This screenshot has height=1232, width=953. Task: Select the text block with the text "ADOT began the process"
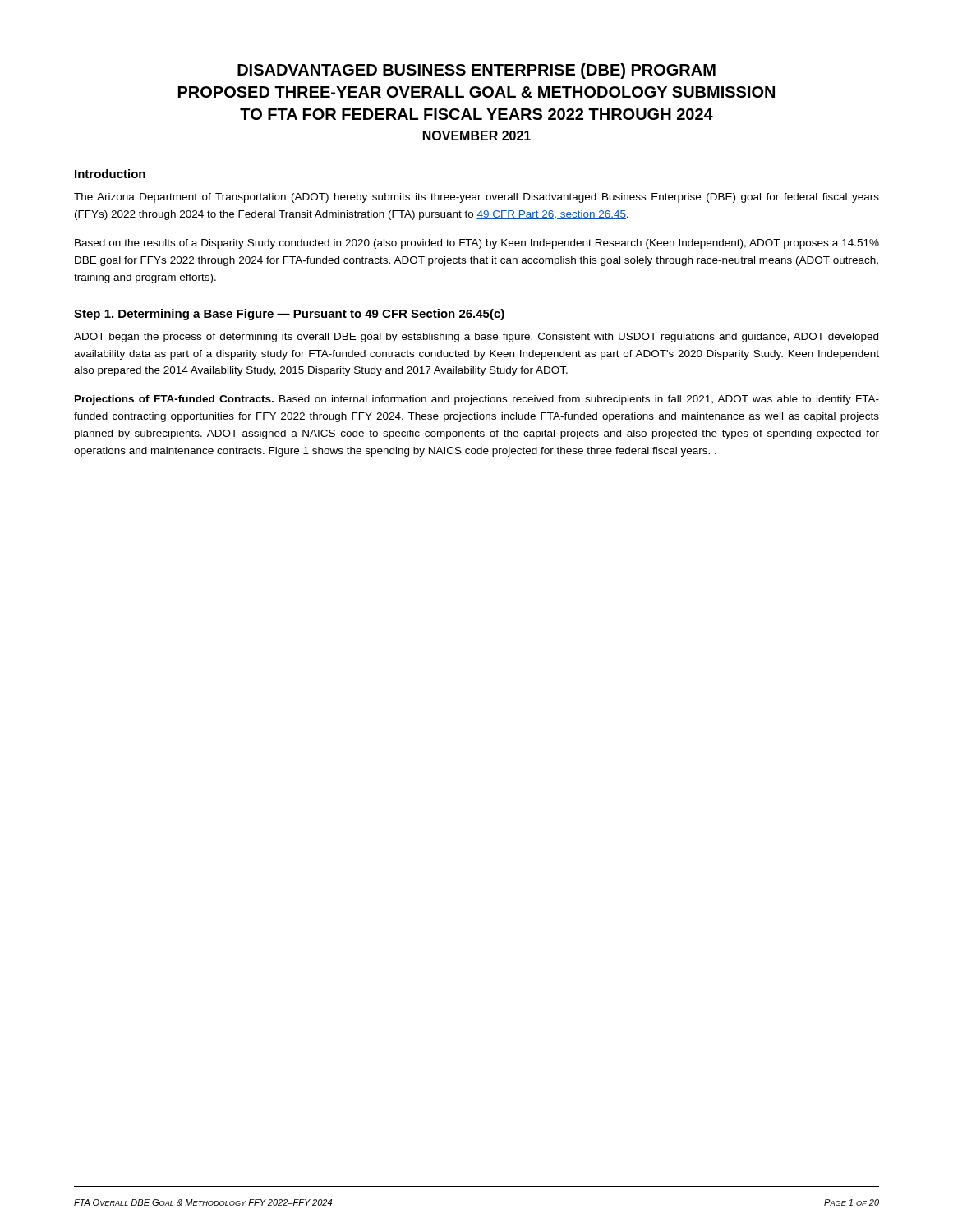coord(476,353)
